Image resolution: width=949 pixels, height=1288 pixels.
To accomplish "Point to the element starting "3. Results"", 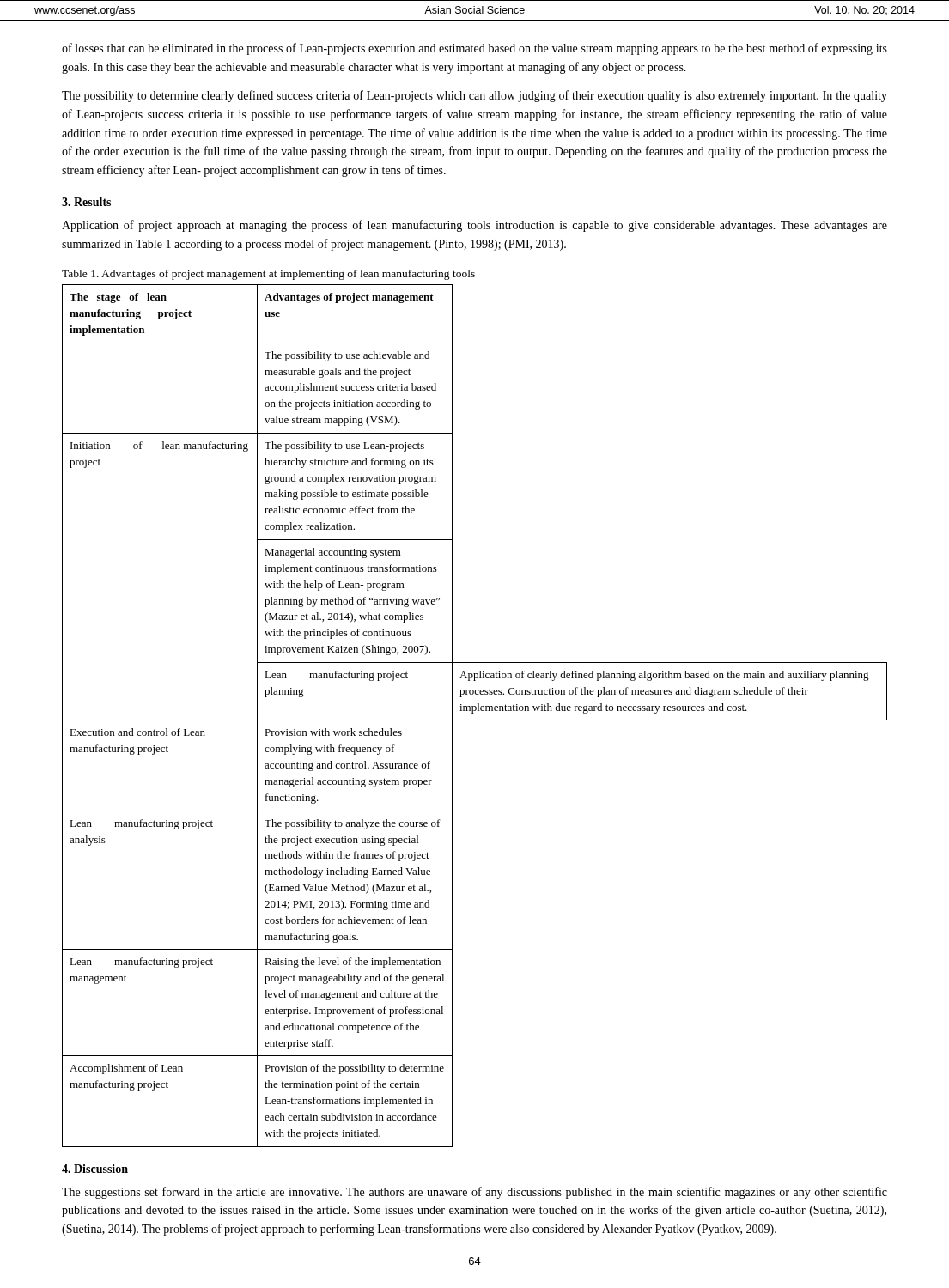I will click(x=87, y=202).
